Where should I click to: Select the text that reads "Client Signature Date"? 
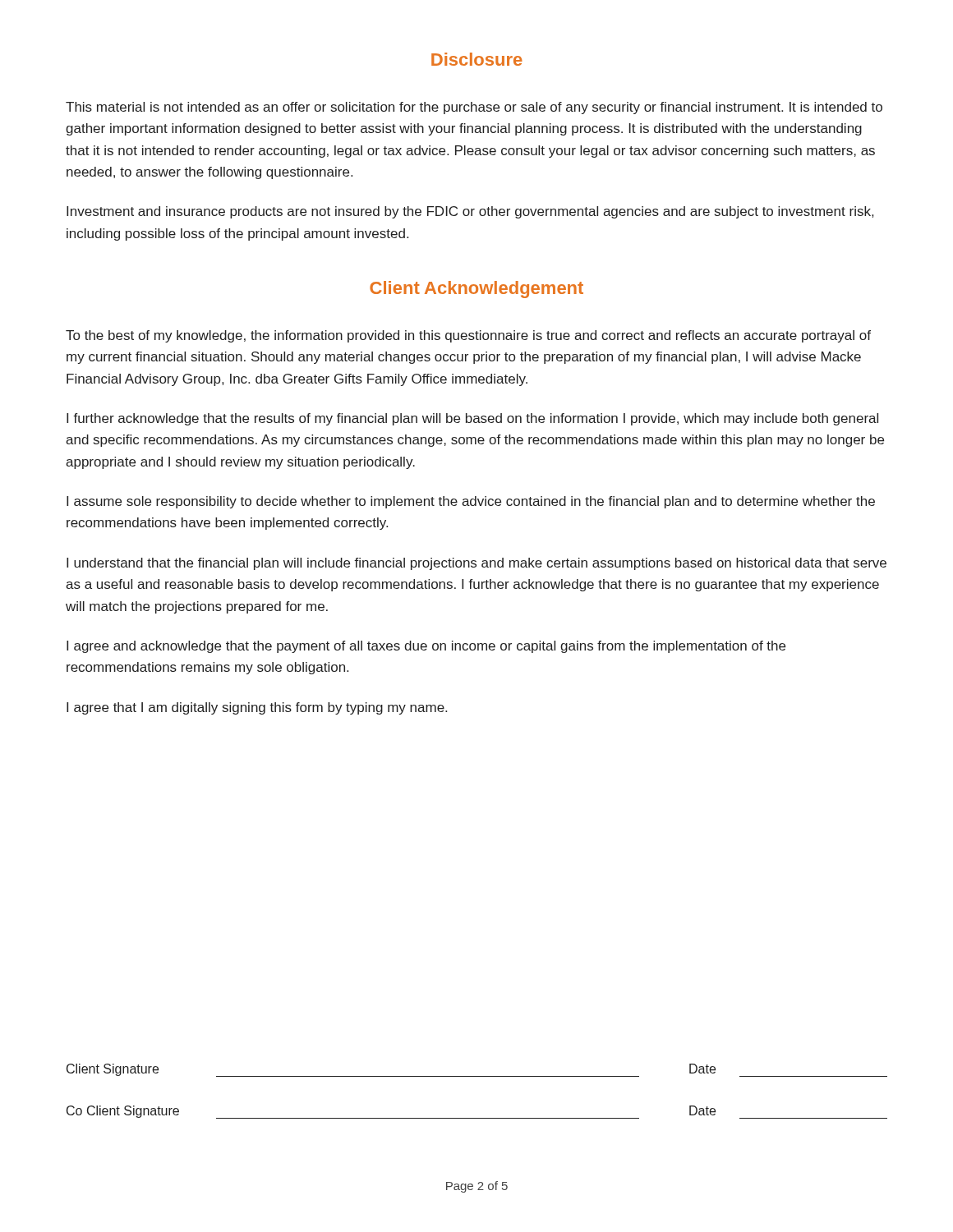(476, 1067)
